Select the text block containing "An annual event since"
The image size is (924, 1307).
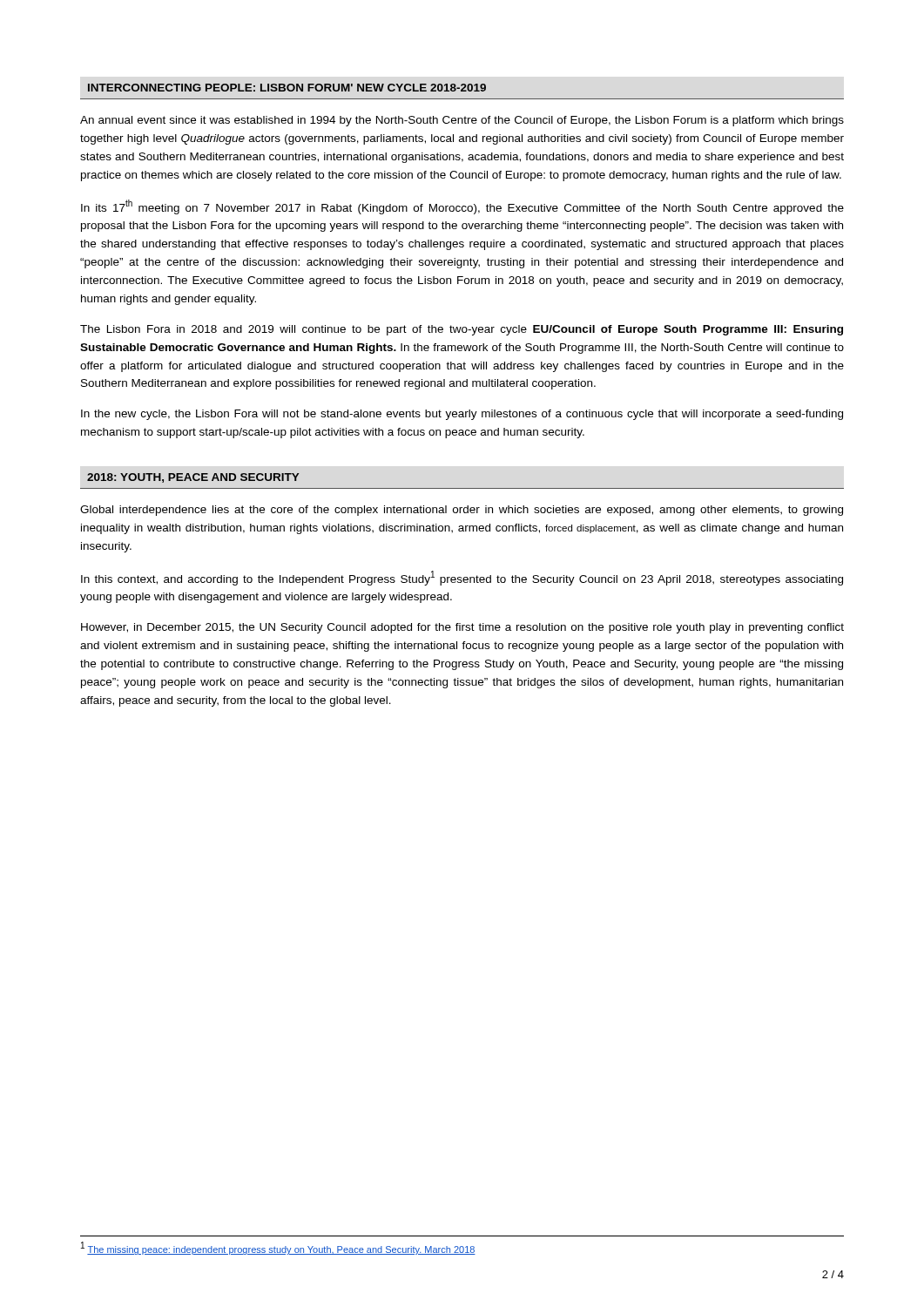462,147
